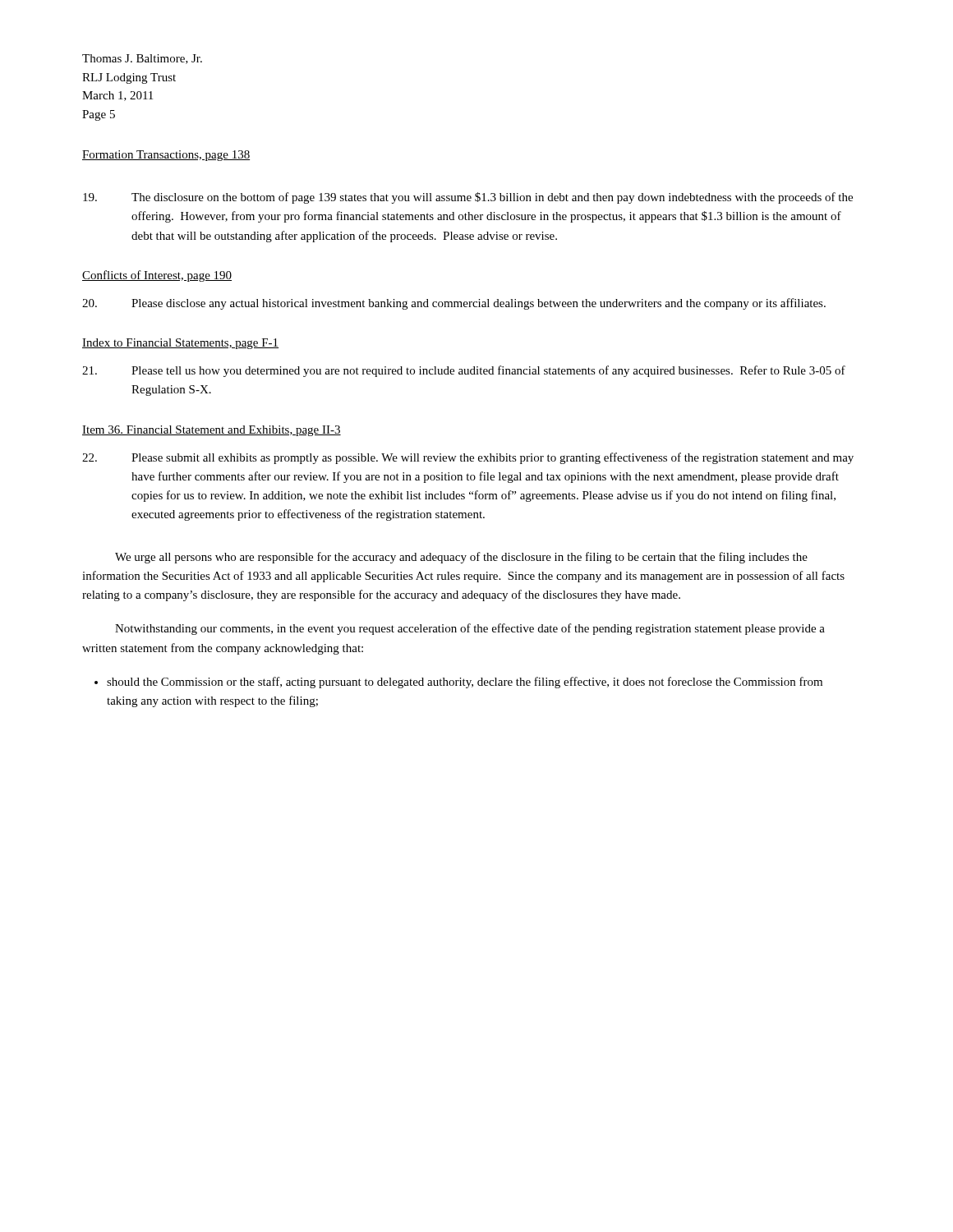Screen dimensions: 1232x953
Task: Select the section header that says "Conflicts of Interest,"
Action: pos(157,275)
